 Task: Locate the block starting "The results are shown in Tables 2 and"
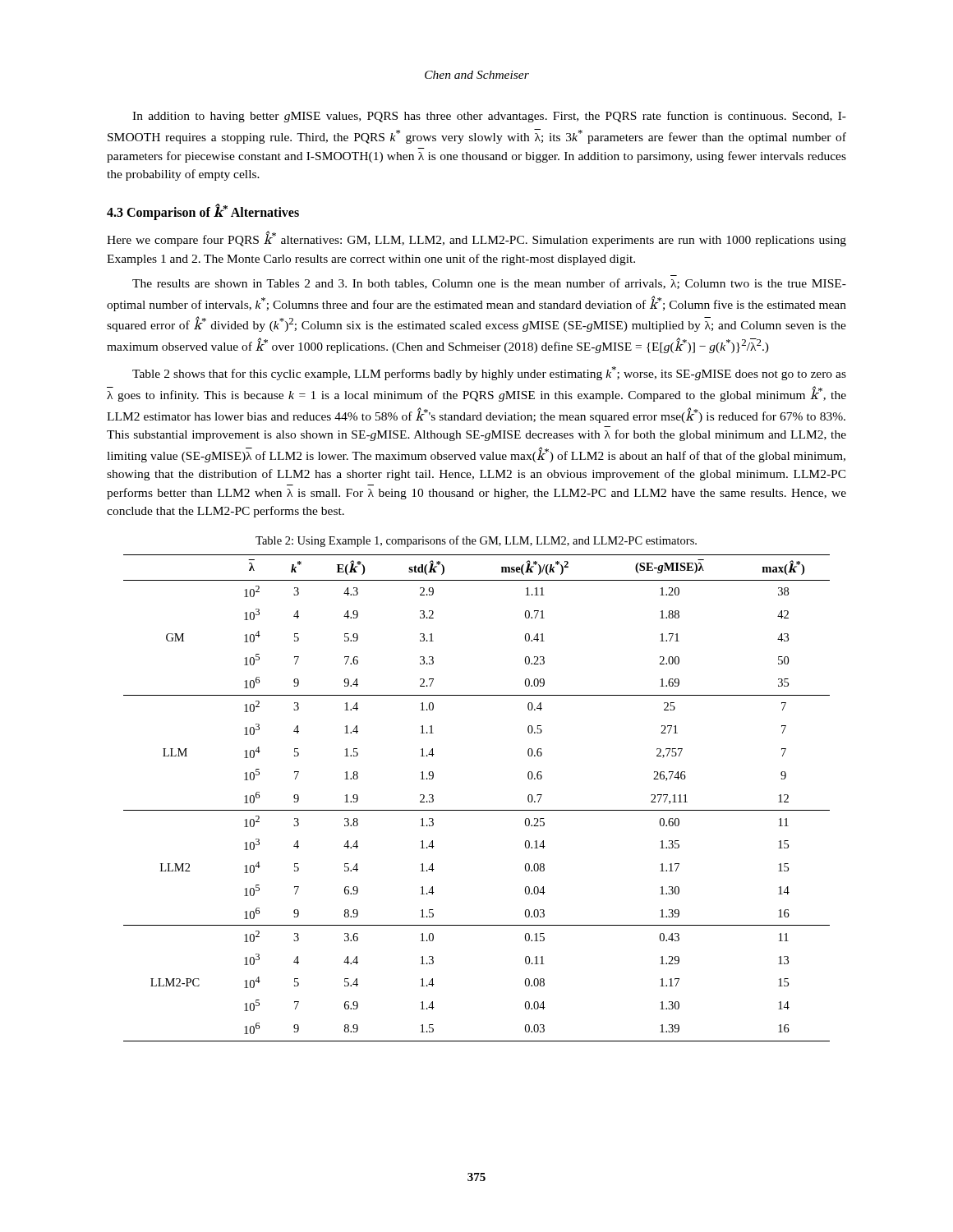tap(476, 315)
